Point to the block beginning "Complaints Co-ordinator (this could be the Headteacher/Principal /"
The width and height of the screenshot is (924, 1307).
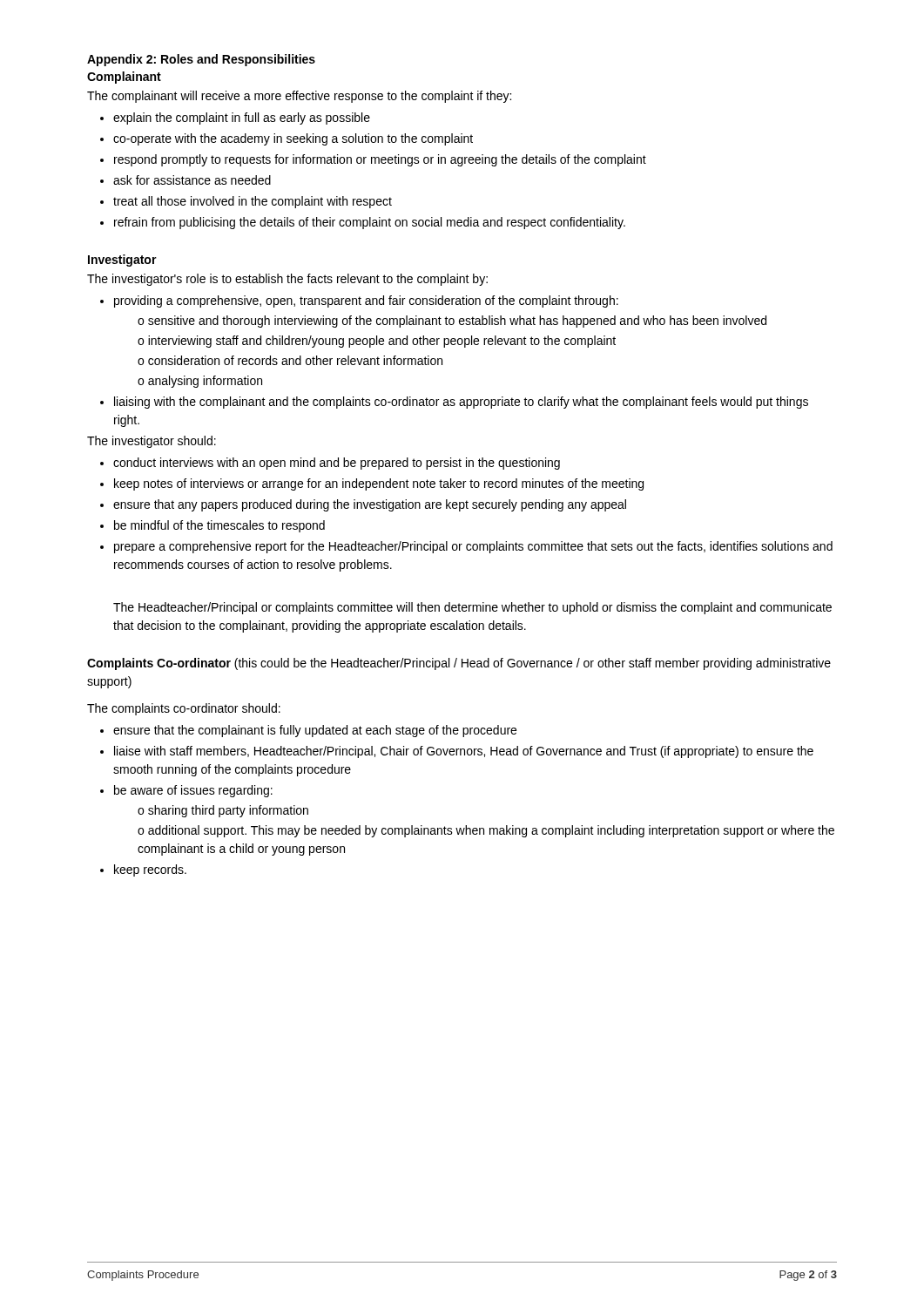coord(459,672)
